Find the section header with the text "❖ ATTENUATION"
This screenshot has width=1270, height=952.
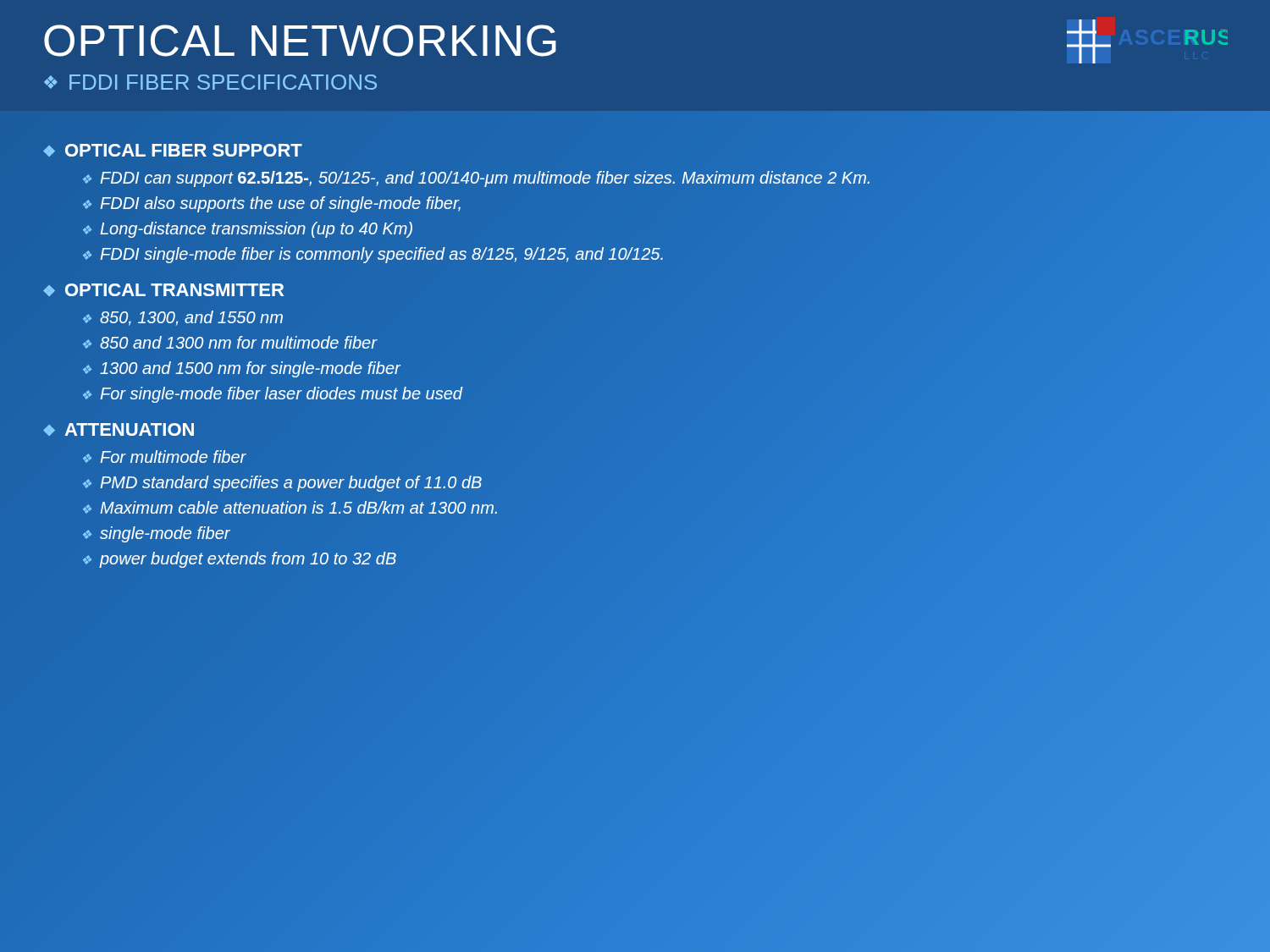coord(119,430)
